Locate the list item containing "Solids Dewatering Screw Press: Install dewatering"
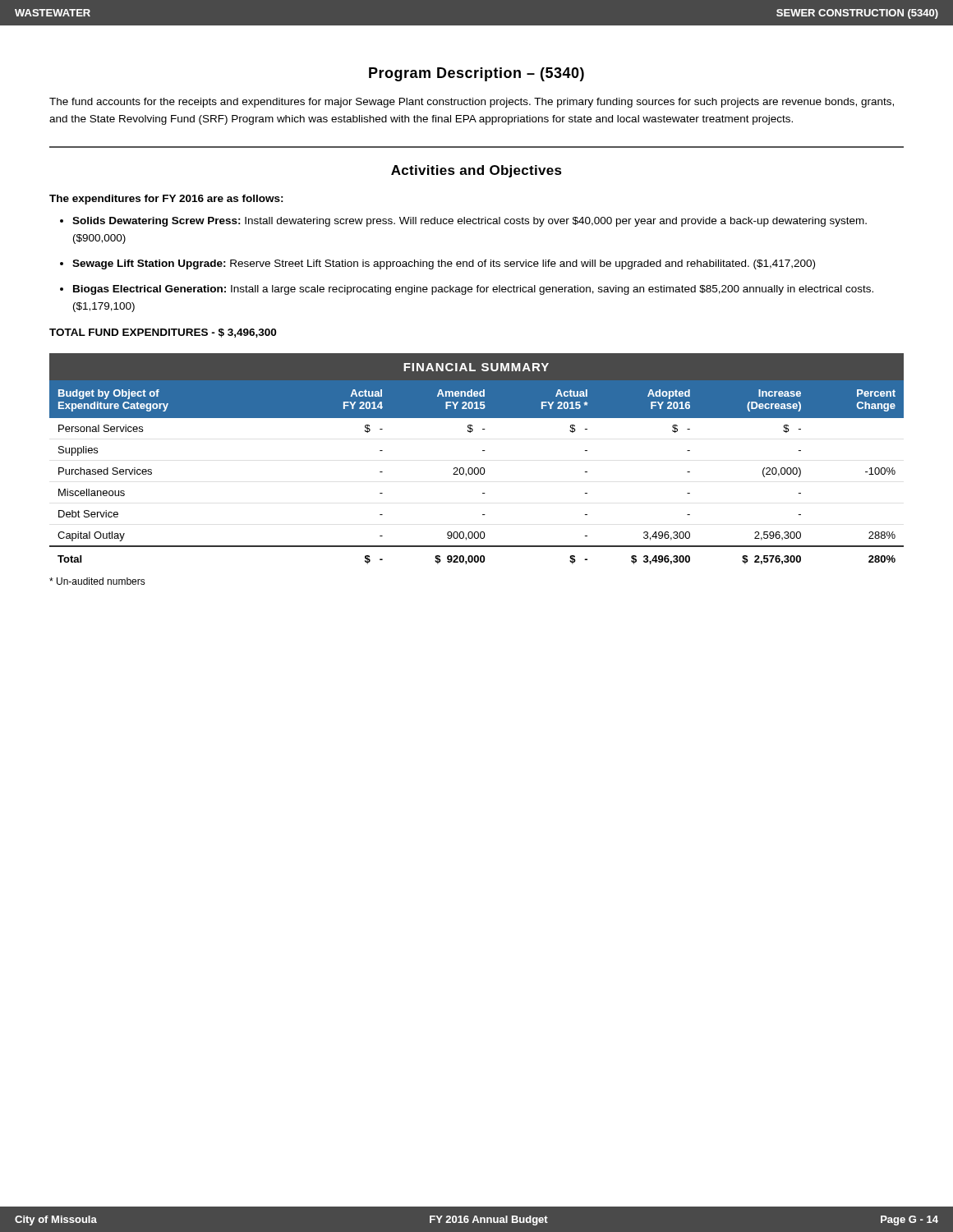This screenshot has height=1232, width=953. pyautogui.click(x=470, y=229)
